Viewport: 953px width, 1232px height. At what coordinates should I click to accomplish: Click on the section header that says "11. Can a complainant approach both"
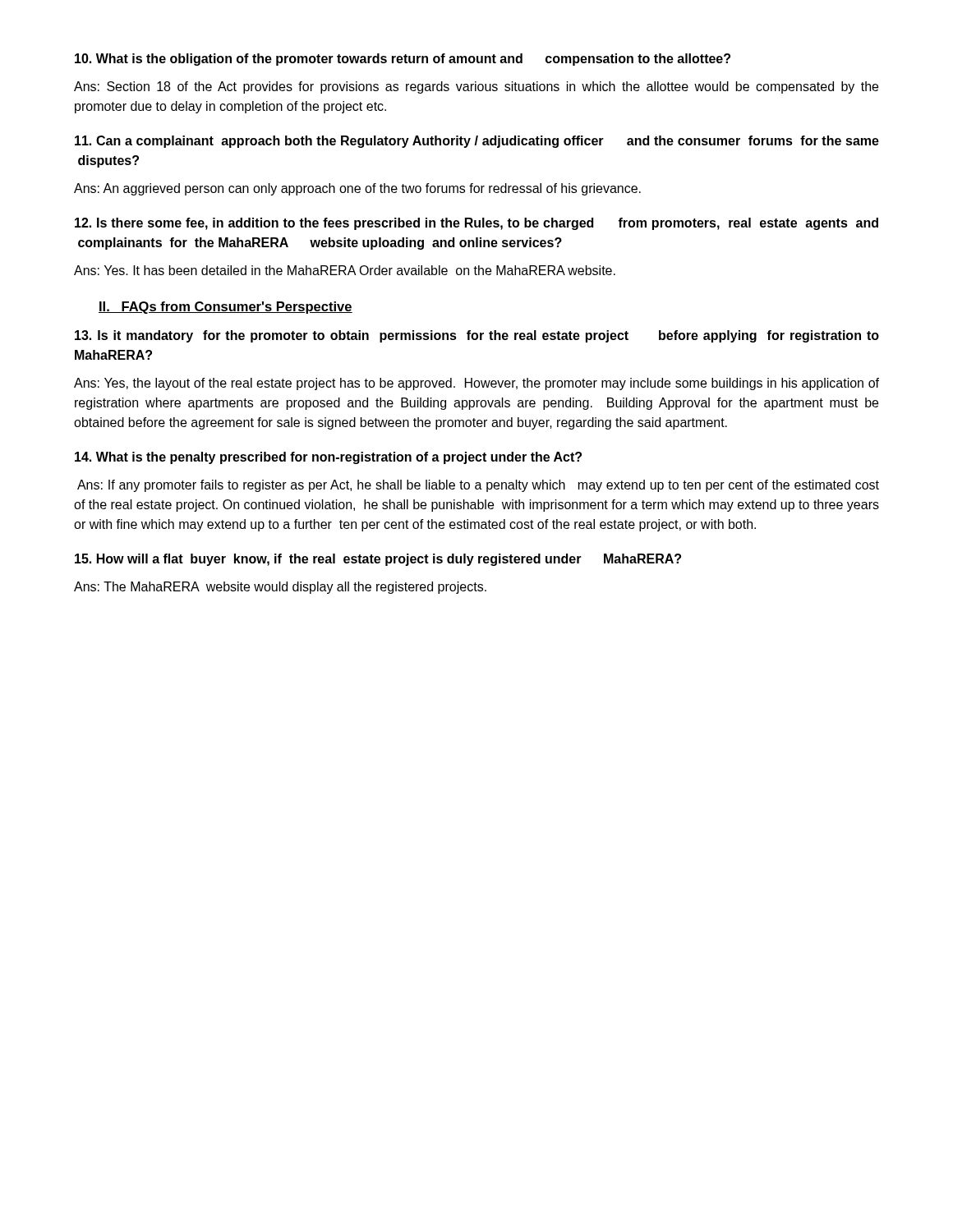(476, 151)
